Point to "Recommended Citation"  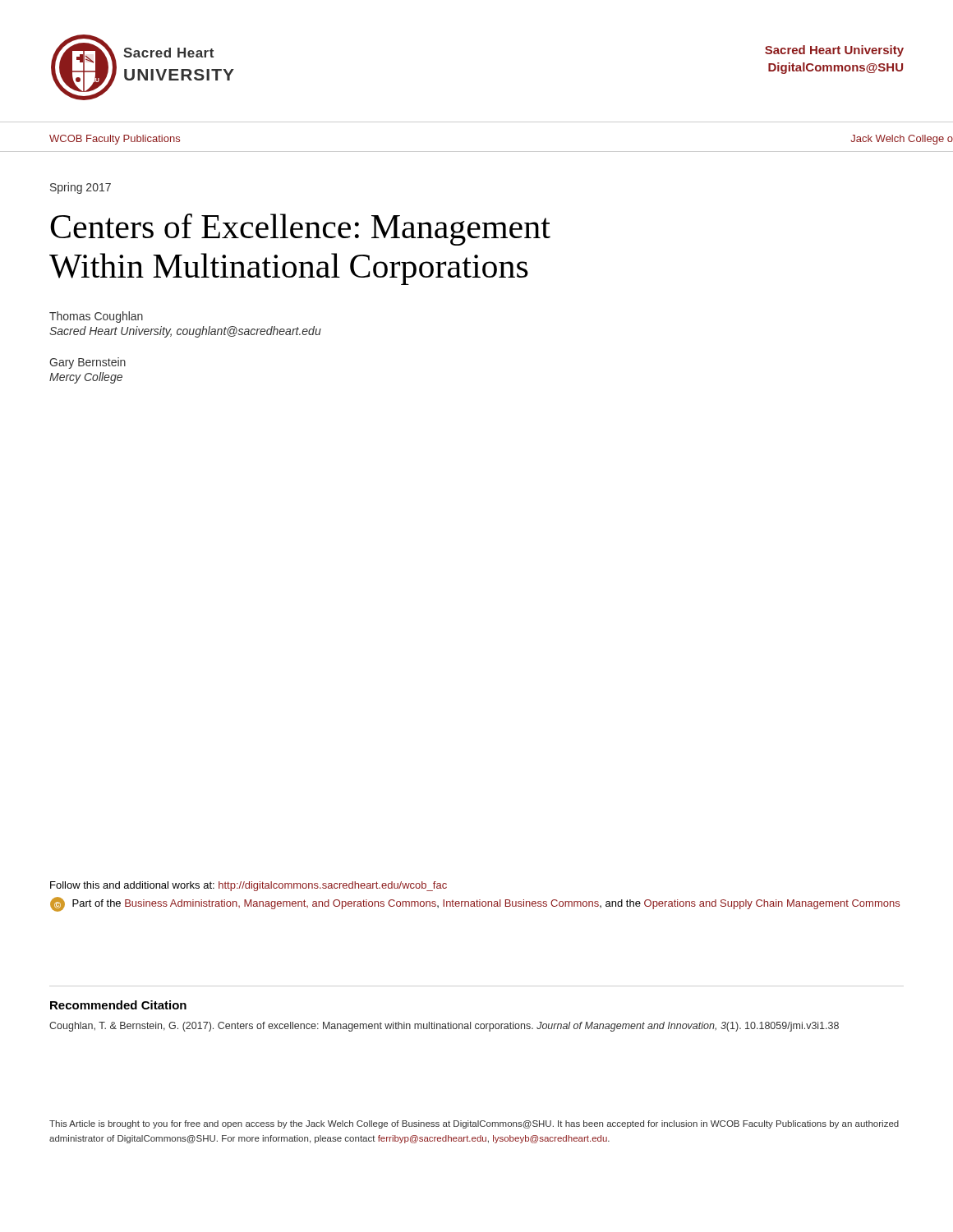click(118, 1005)
